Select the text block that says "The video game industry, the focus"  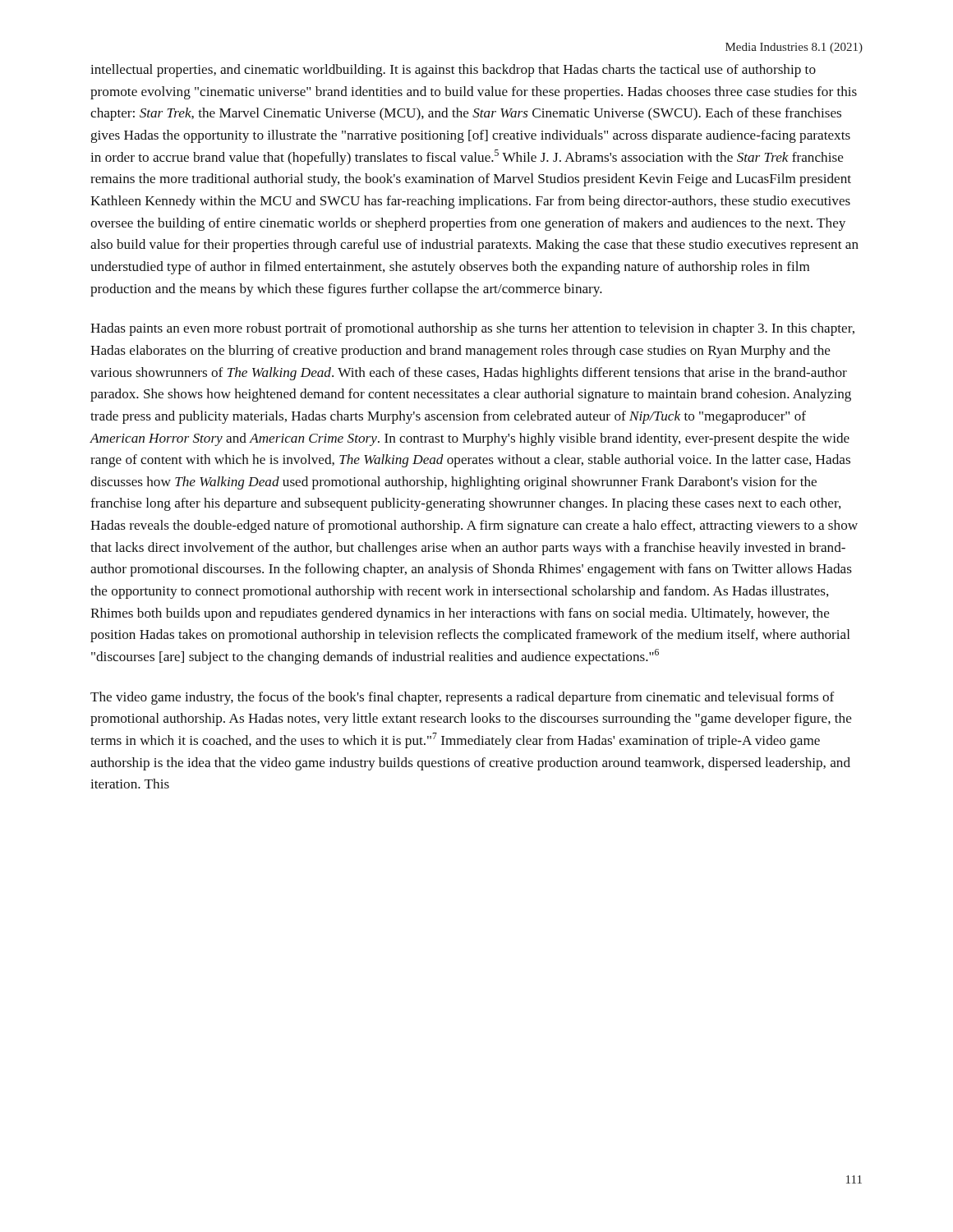476,741
